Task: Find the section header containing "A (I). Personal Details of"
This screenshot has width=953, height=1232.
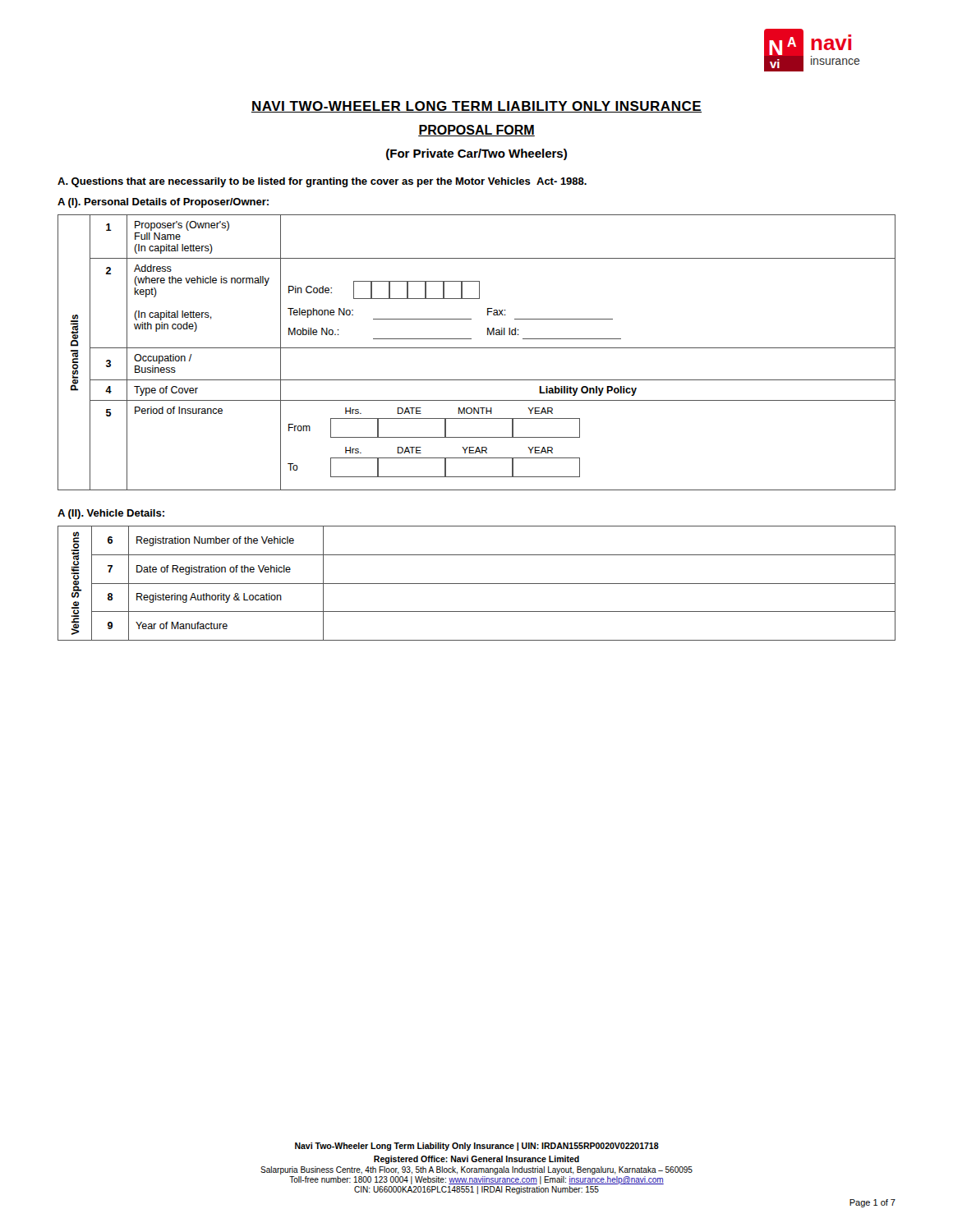Action: [164, 202]
